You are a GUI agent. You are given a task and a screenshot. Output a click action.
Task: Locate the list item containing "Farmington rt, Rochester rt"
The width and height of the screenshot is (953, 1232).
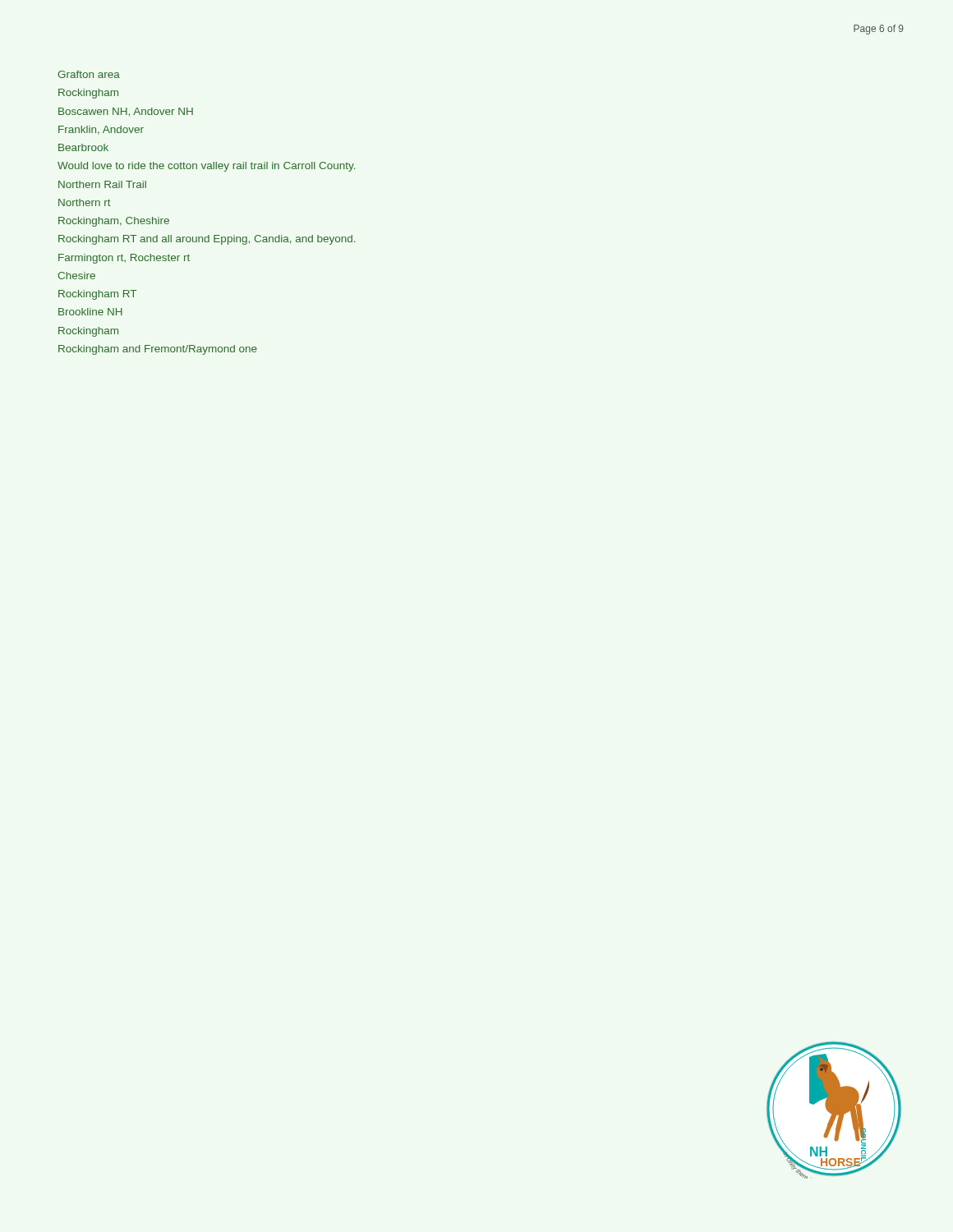(124, 257)
